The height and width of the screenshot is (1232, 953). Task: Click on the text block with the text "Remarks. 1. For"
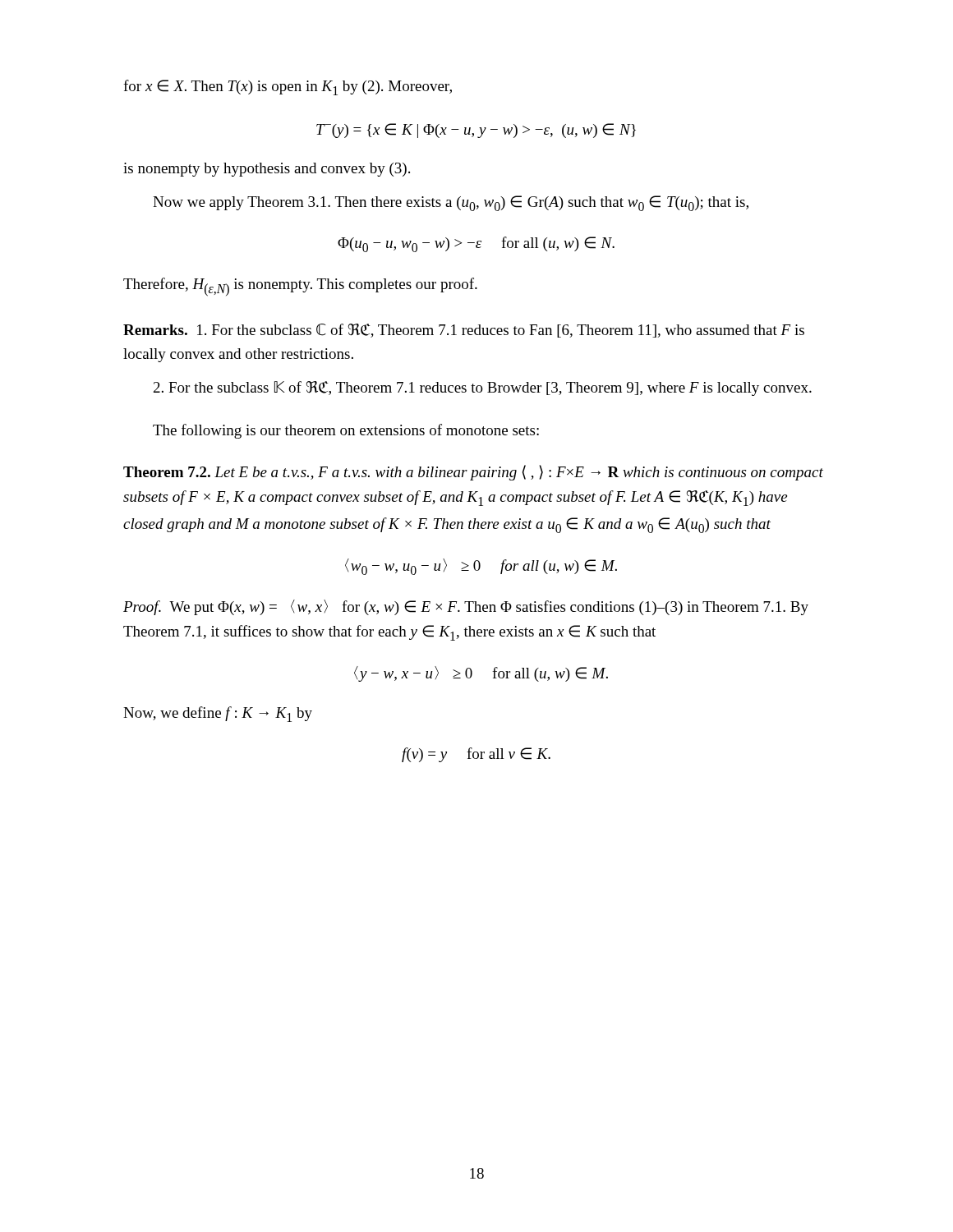[476, 342]
